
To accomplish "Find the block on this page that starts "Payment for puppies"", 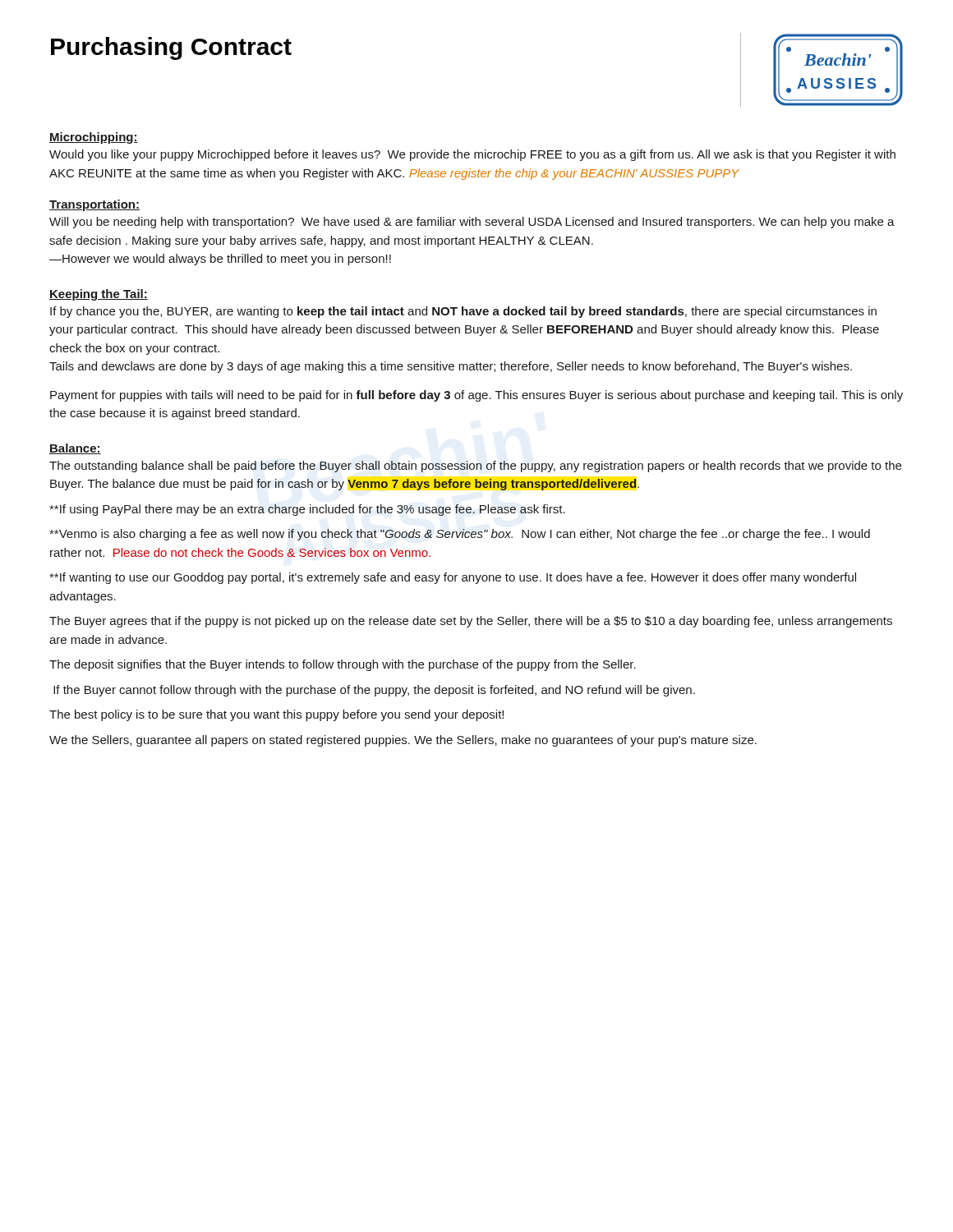I will pyautogui.click(x=476, y=403).
